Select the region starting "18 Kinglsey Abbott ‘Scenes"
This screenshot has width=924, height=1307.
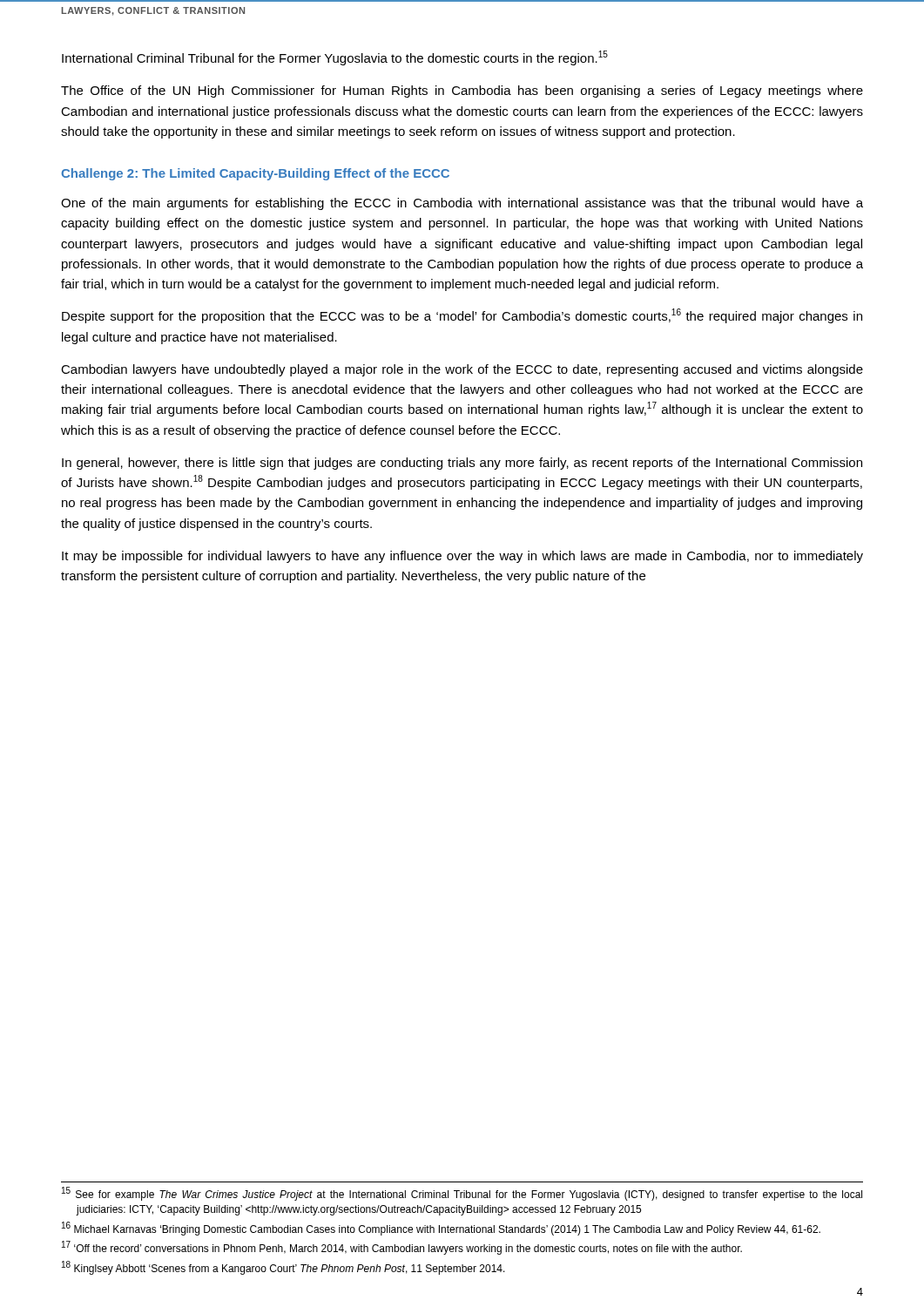tap(283, 1268)
